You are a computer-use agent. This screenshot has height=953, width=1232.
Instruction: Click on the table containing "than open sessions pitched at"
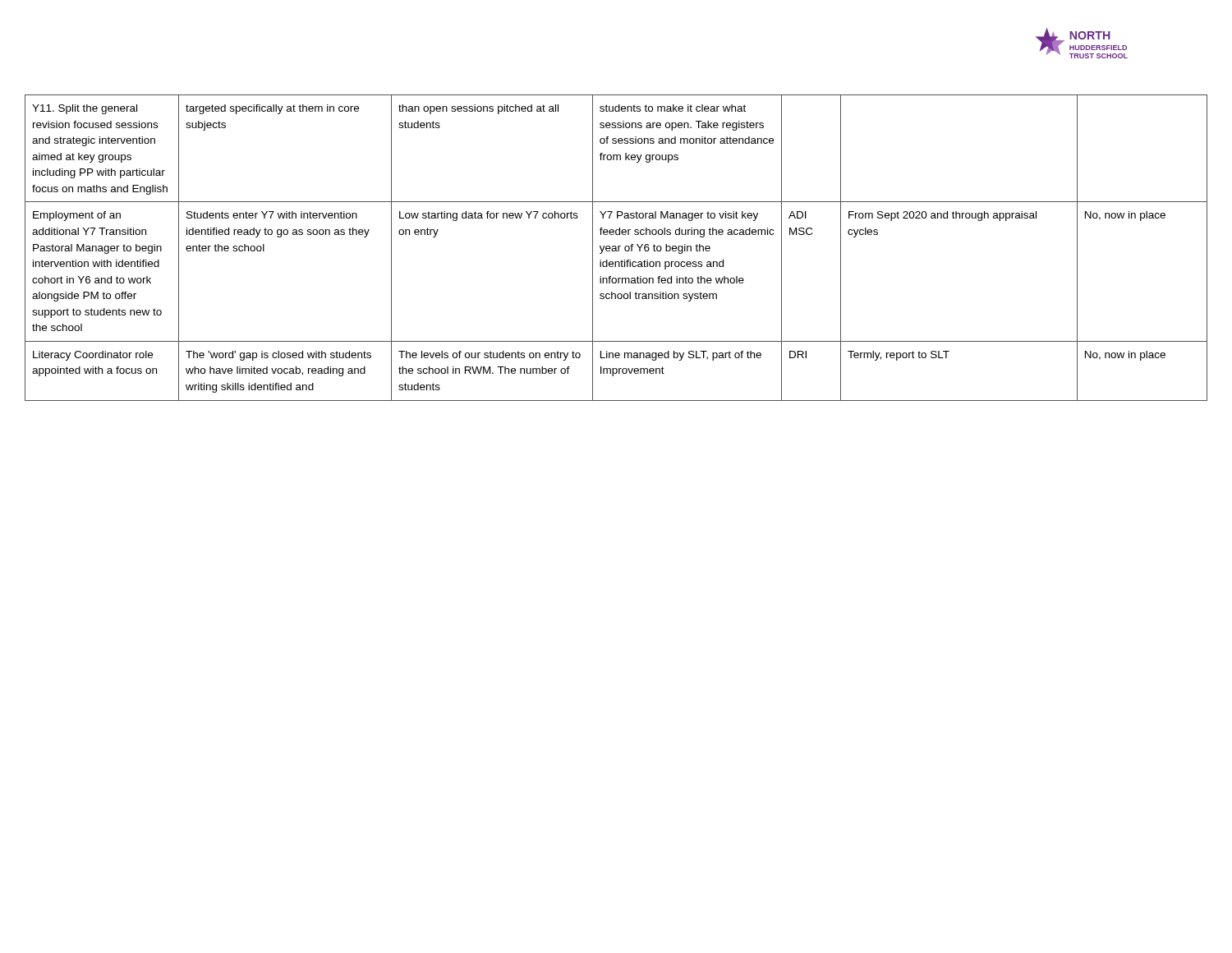tap(616, 247)
